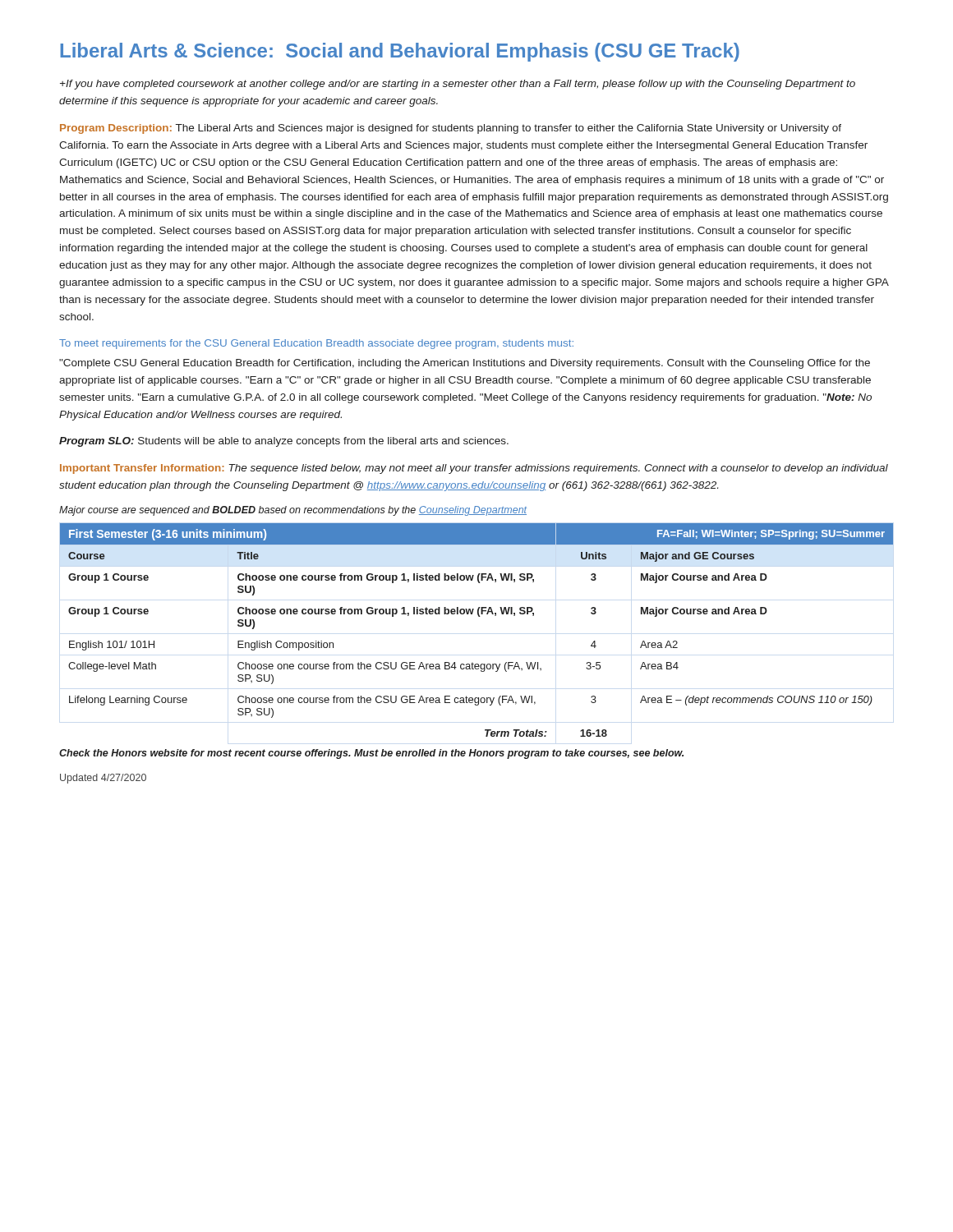Click on the text starting "Program SLO: Students will be"

pyautogui.click(x=284, y=441)
